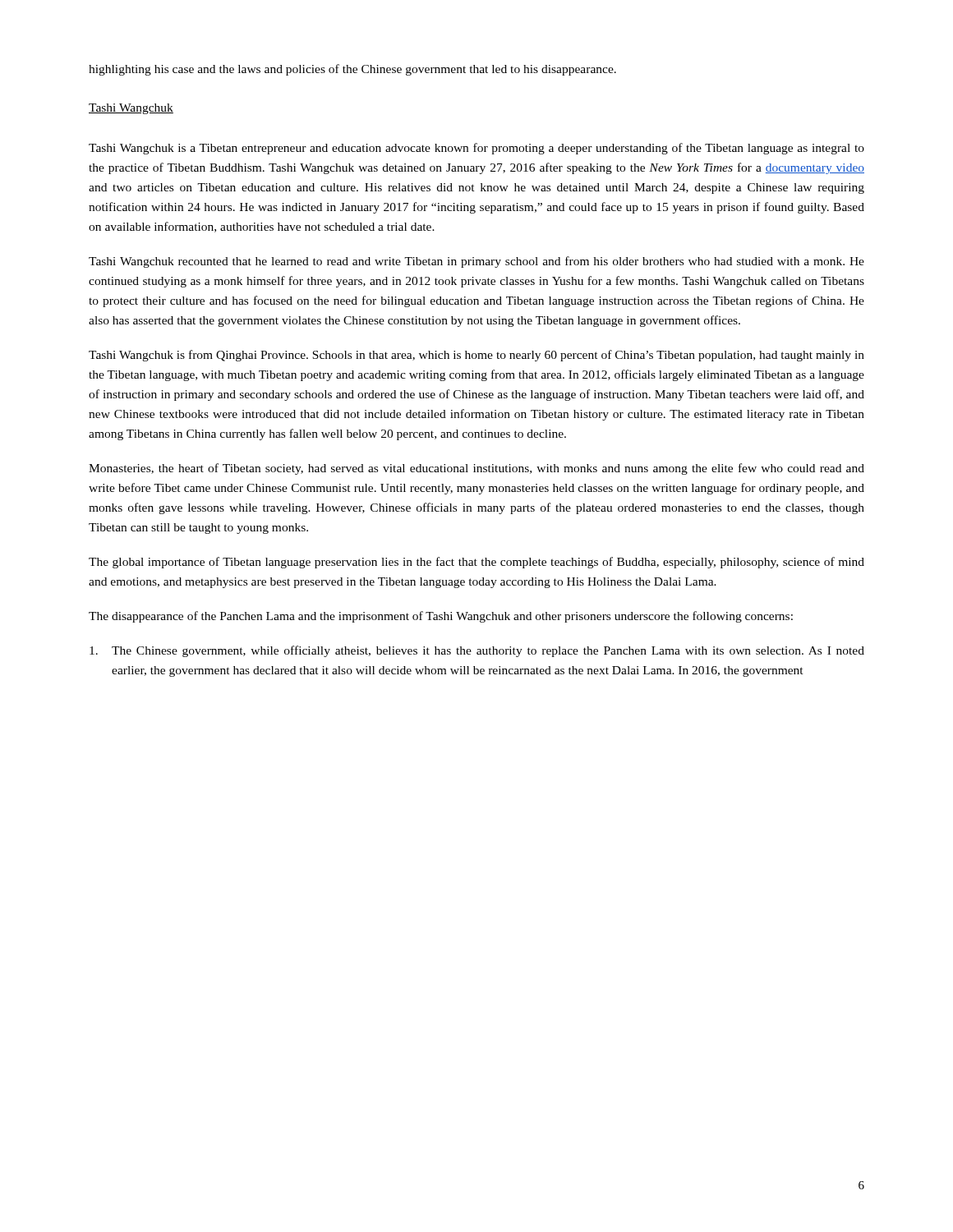Point to the text starting "Tashi Wangchuk is from"
The image size is (953, 1232).
[476, 394]
